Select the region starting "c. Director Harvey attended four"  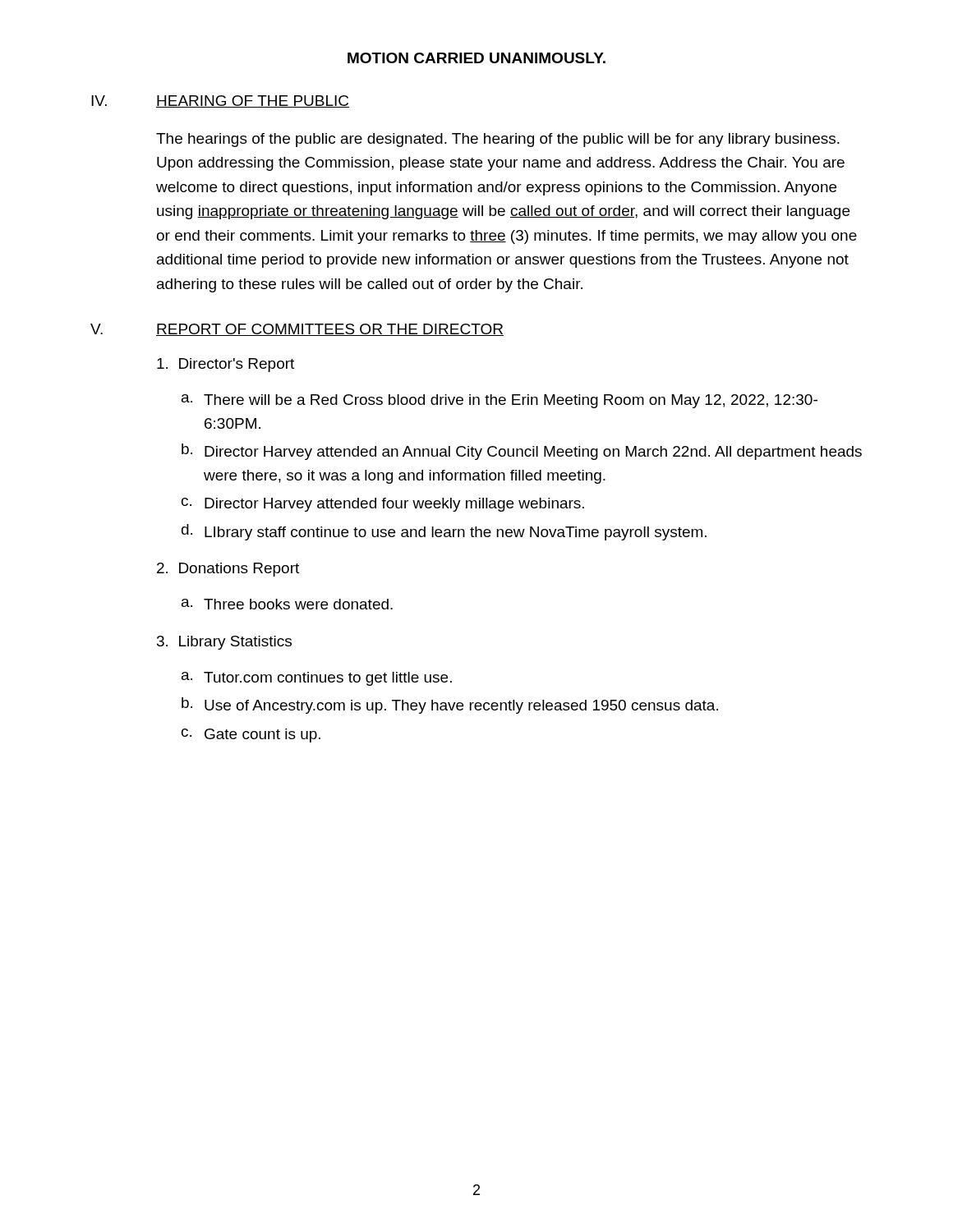point(522,504)
